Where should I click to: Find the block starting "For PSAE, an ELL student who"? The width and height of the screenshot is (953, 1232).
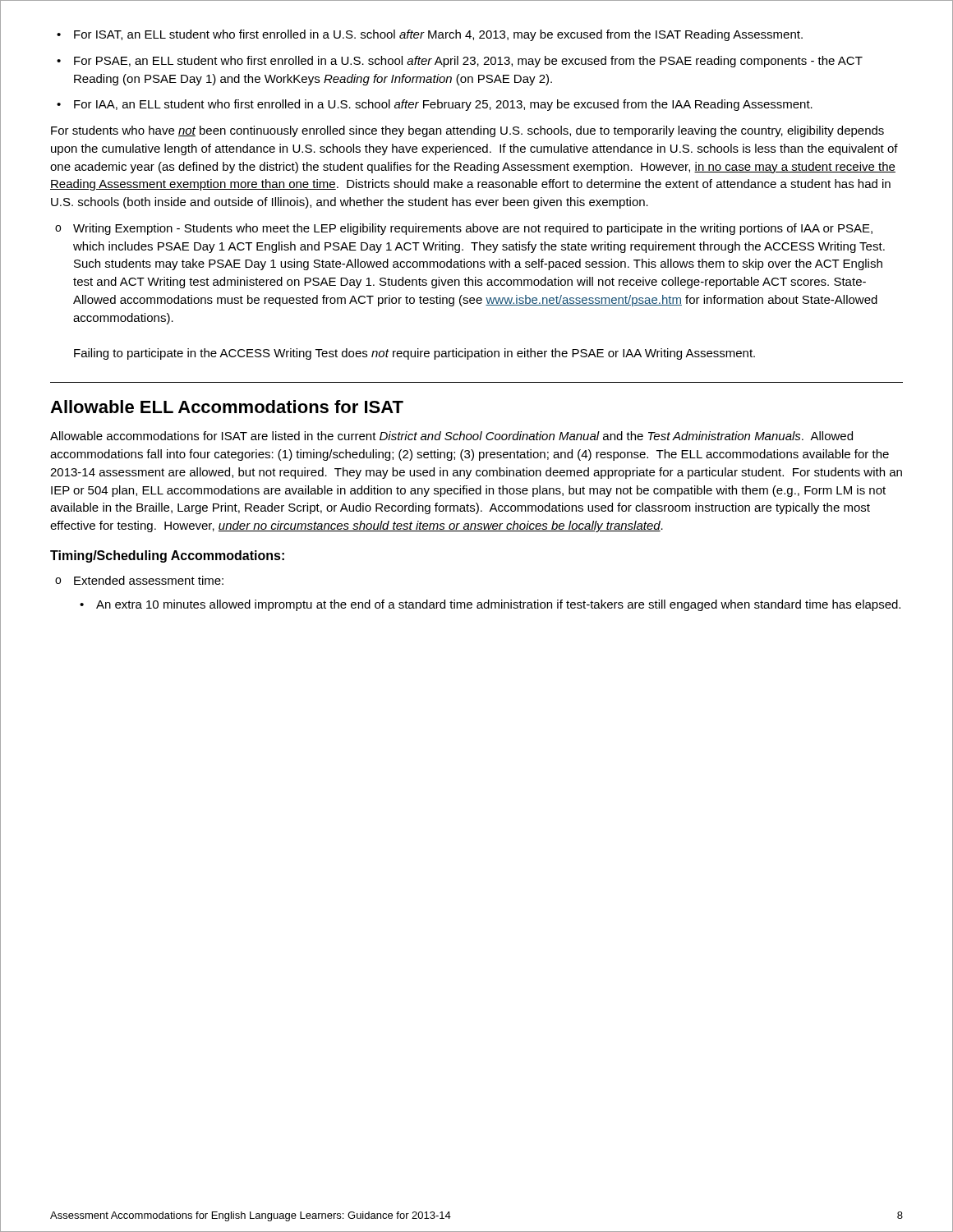click(468, 69)
